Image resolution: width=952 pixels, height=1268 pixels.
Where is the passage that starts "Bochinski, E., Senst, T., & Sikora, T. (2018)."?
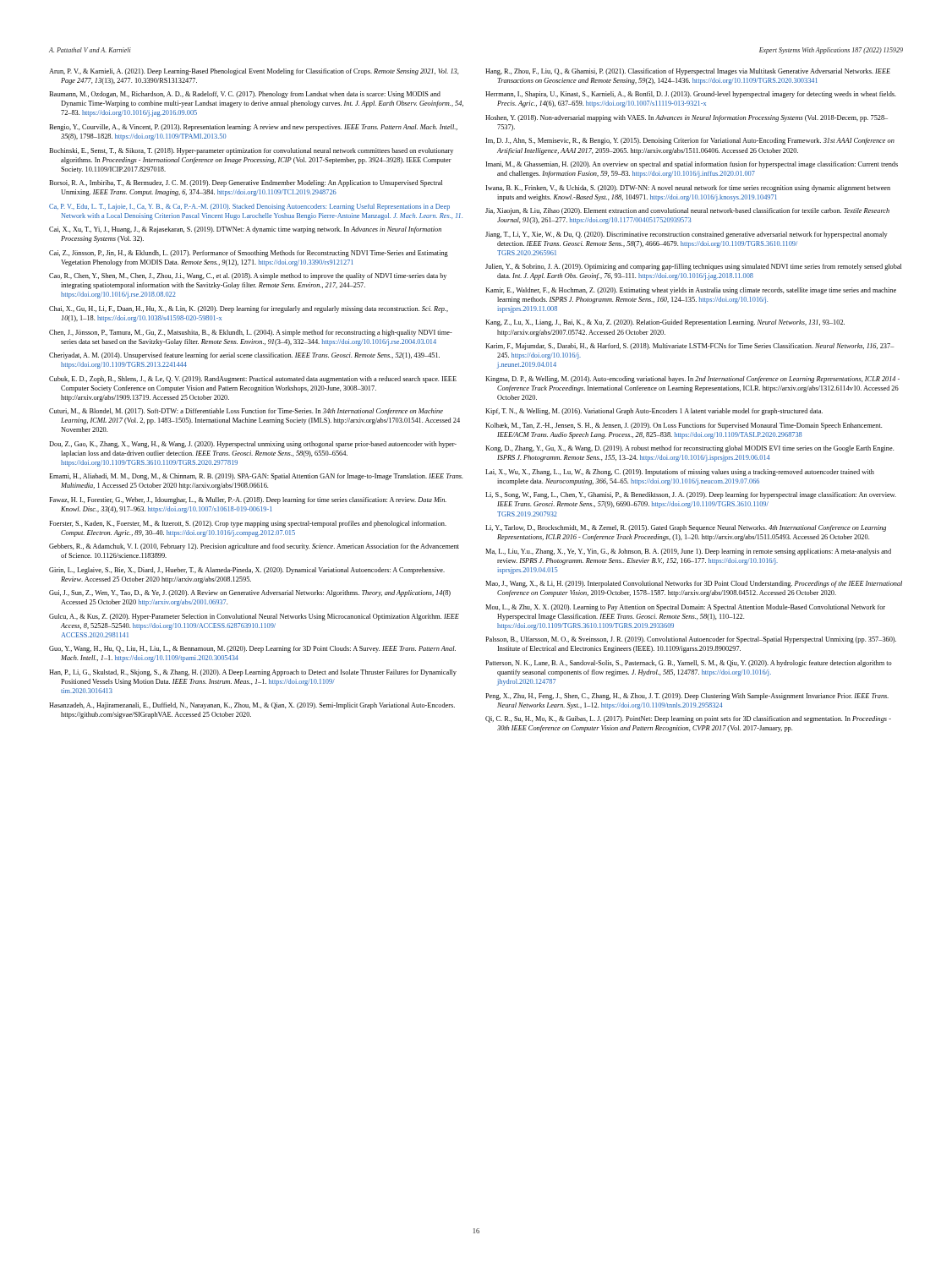(x=251, y=160)
